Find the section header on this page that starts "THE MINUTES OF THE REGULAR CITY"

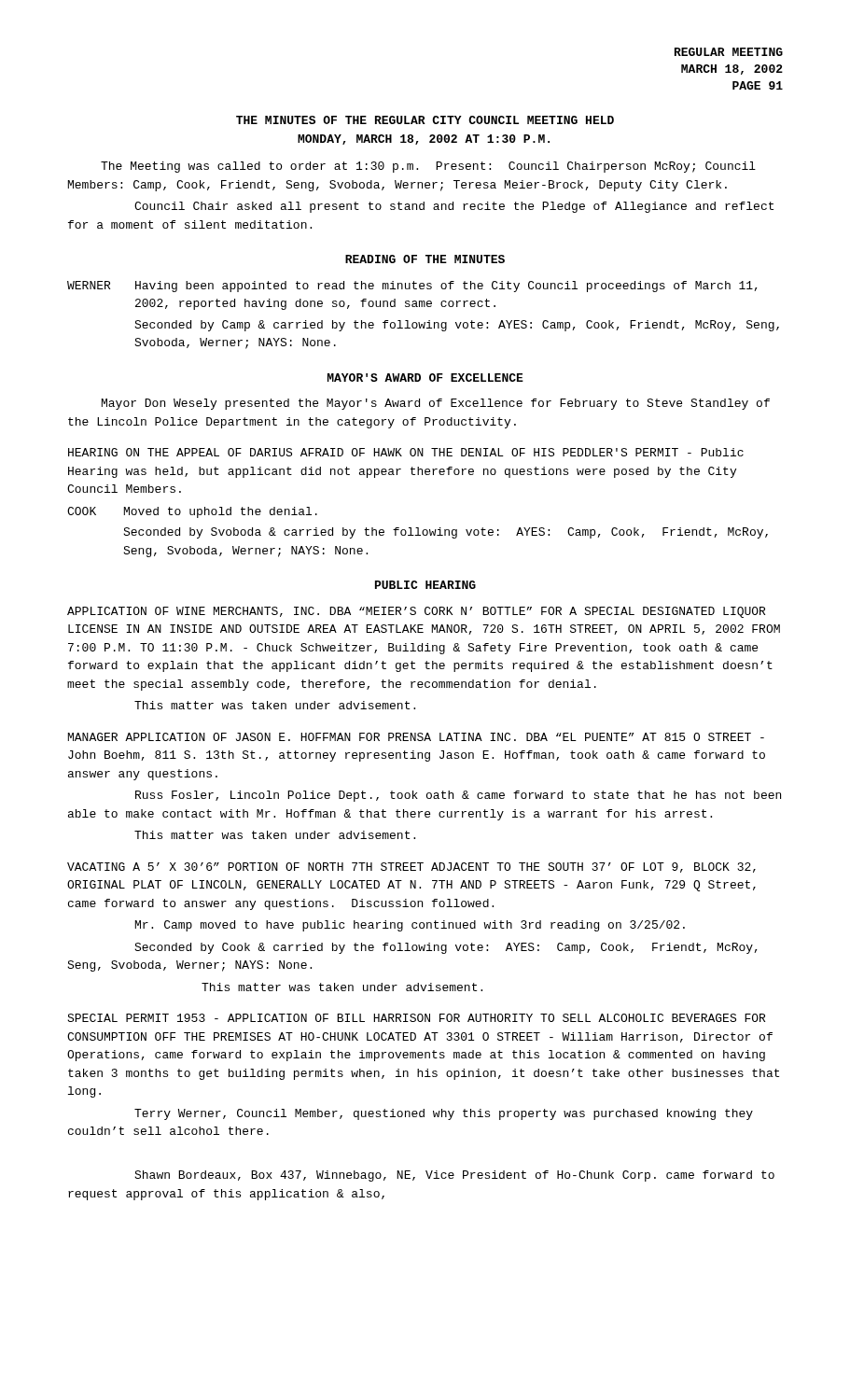pyautogui.click(x=425, y=130)
